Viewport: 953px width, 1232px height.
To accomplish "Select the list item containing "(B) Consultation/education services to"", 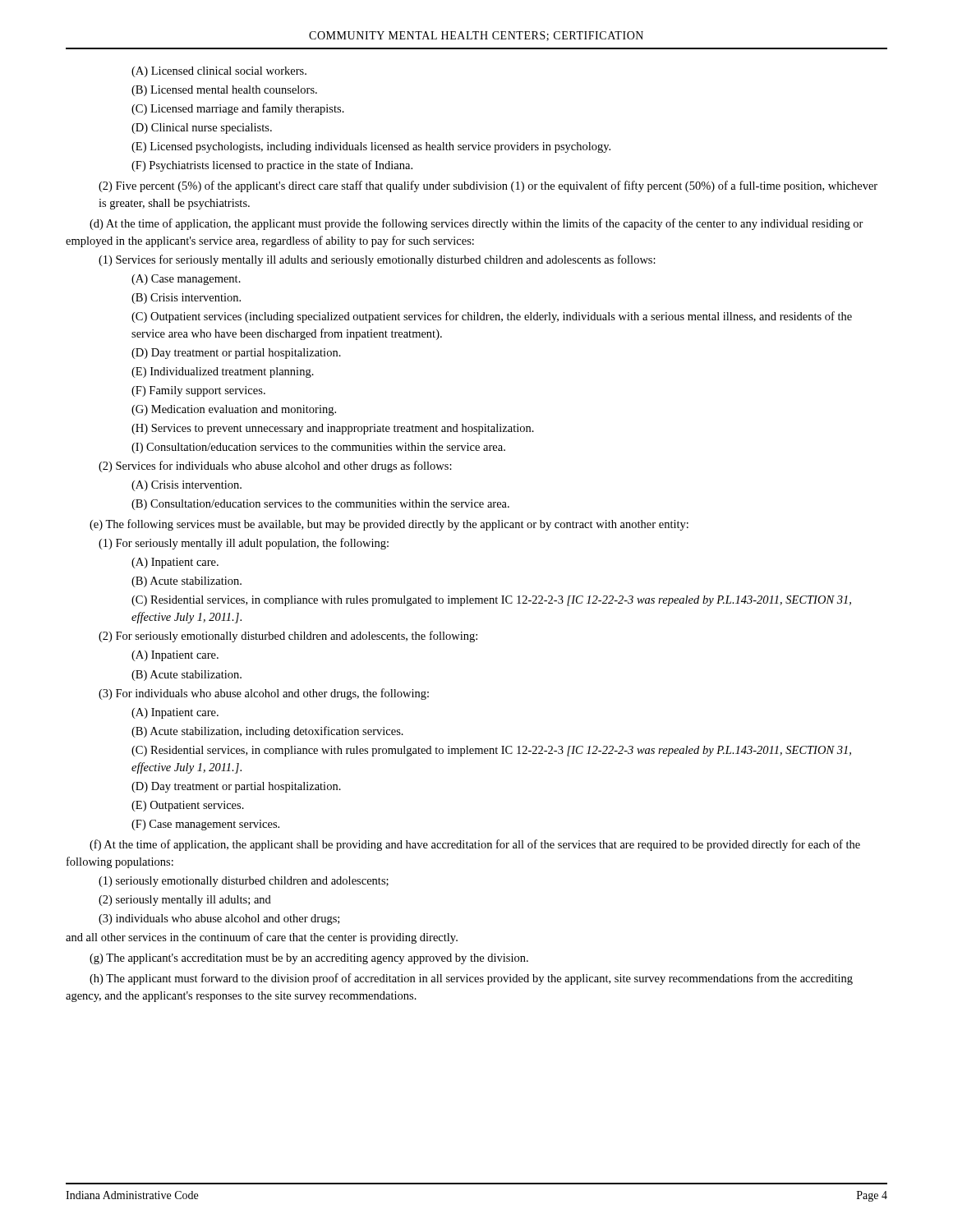I will (x=321, y=504).
